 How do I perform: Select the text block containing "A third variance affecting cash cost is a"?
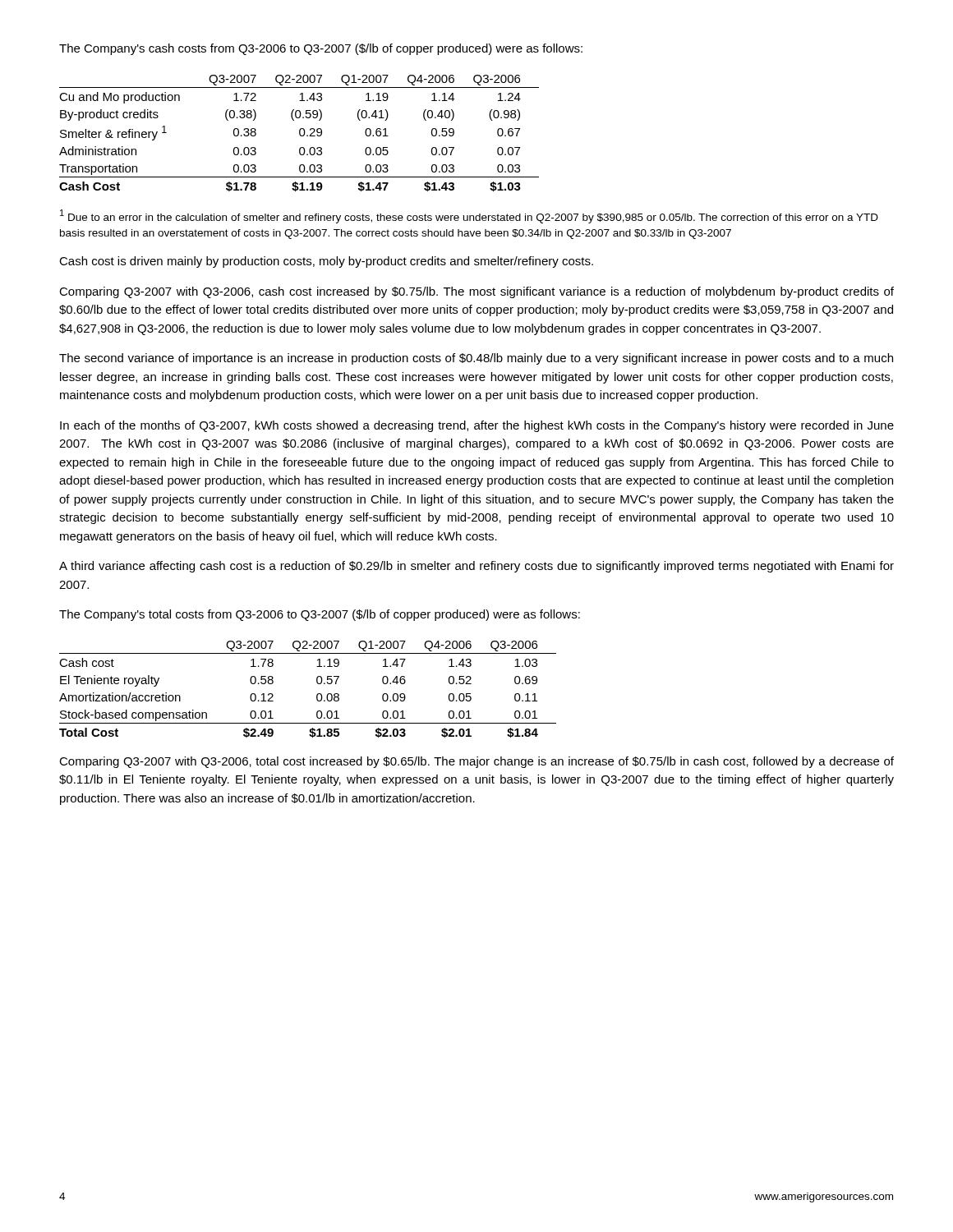pyautogui.click(x=476, y=575)
